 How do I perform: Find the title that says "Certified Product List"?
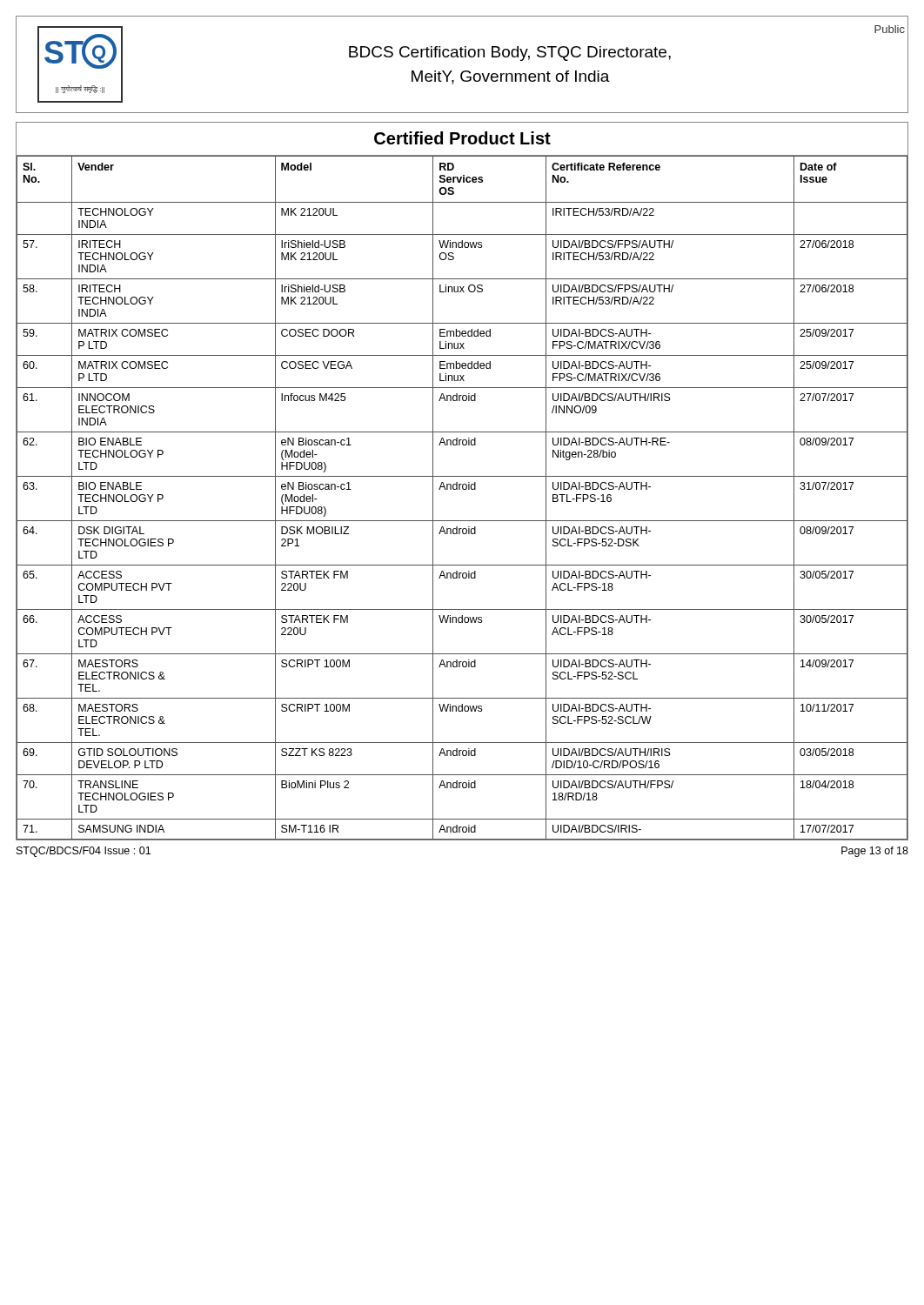click(x=462, y=138)
